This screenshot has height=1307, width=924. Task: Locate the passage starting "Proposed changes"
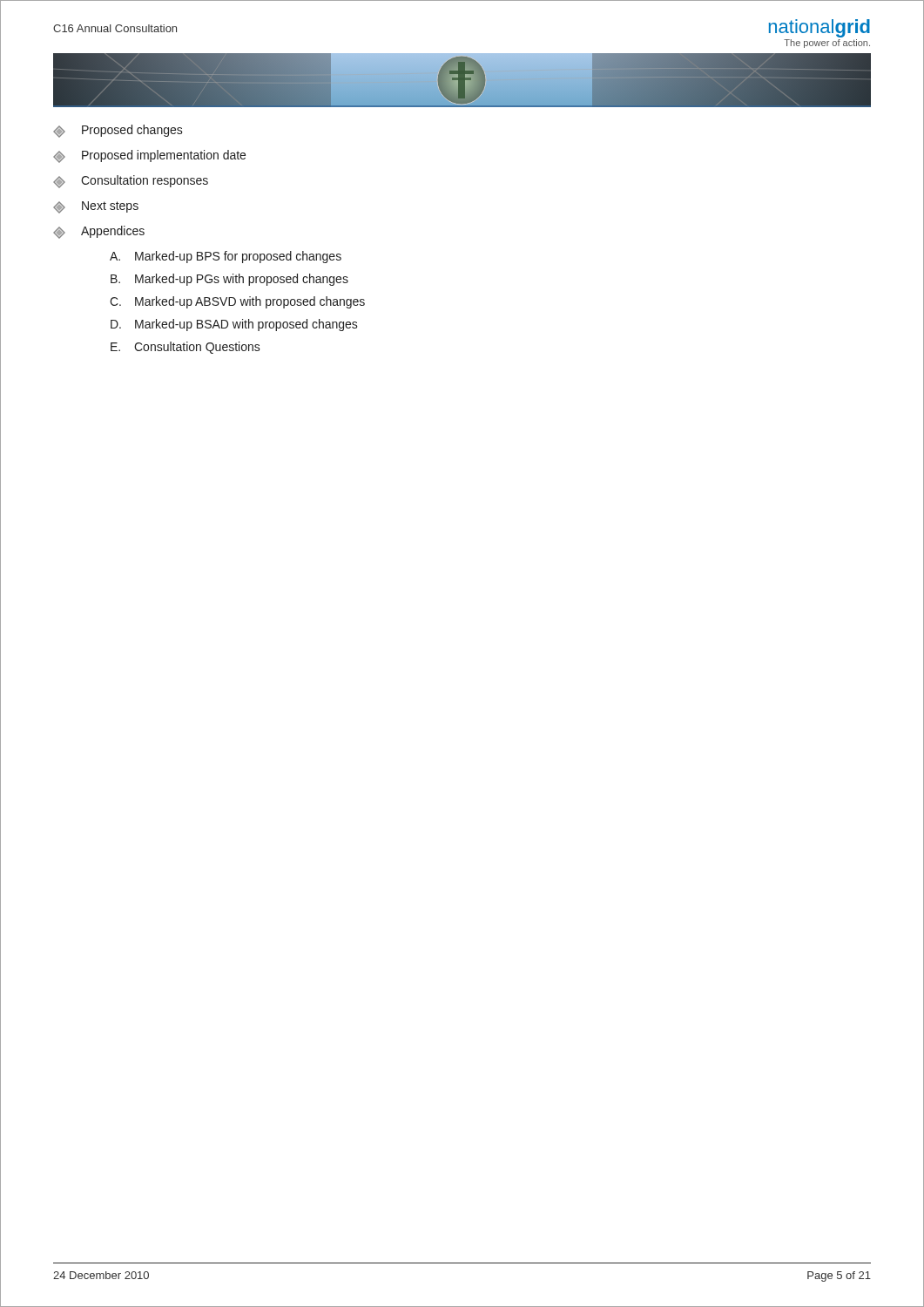[118, 131]
